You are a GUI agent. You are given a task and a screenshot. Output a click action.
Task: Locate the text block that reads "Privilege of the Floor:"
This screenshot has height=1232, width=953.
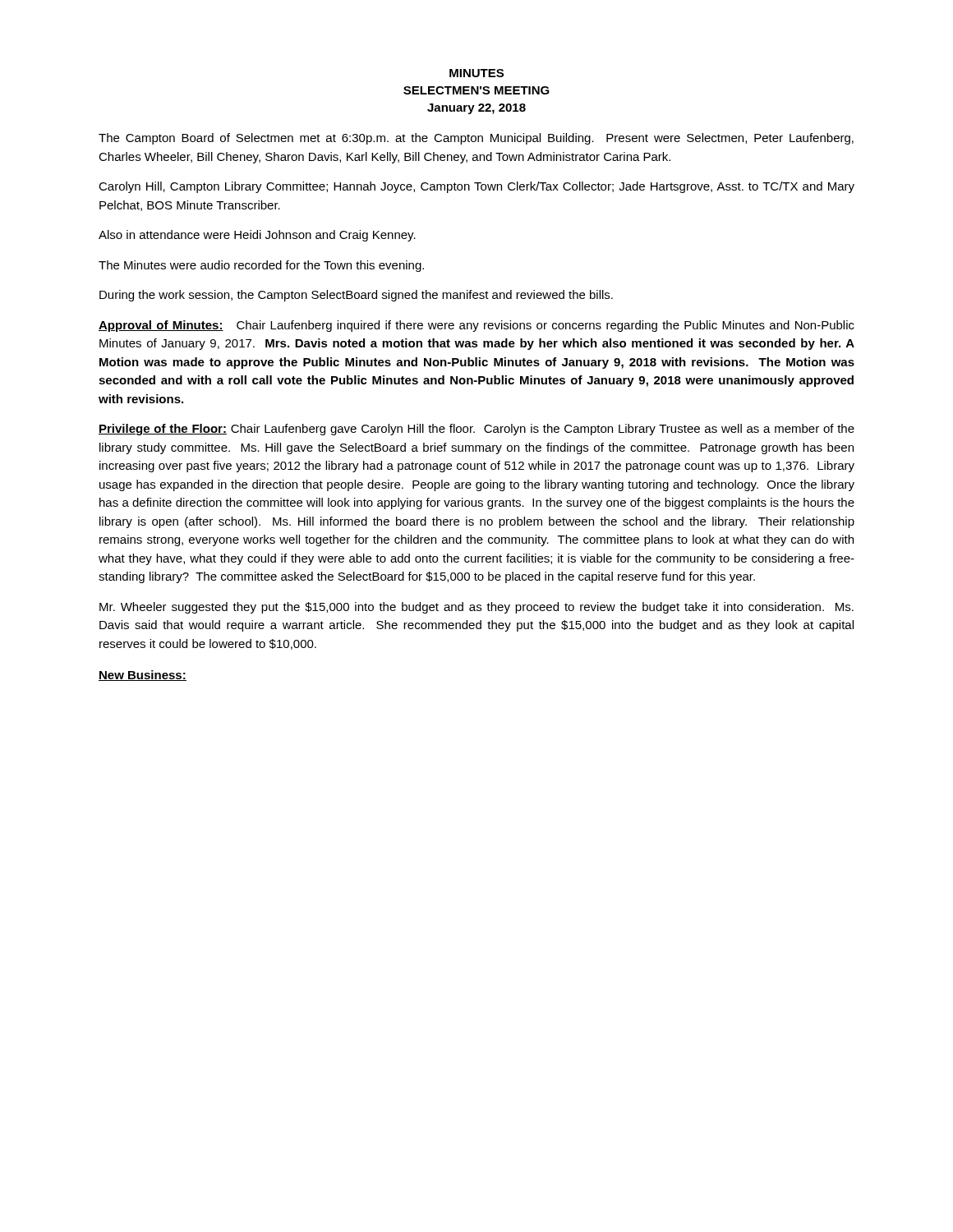click(x=476, y=502)
